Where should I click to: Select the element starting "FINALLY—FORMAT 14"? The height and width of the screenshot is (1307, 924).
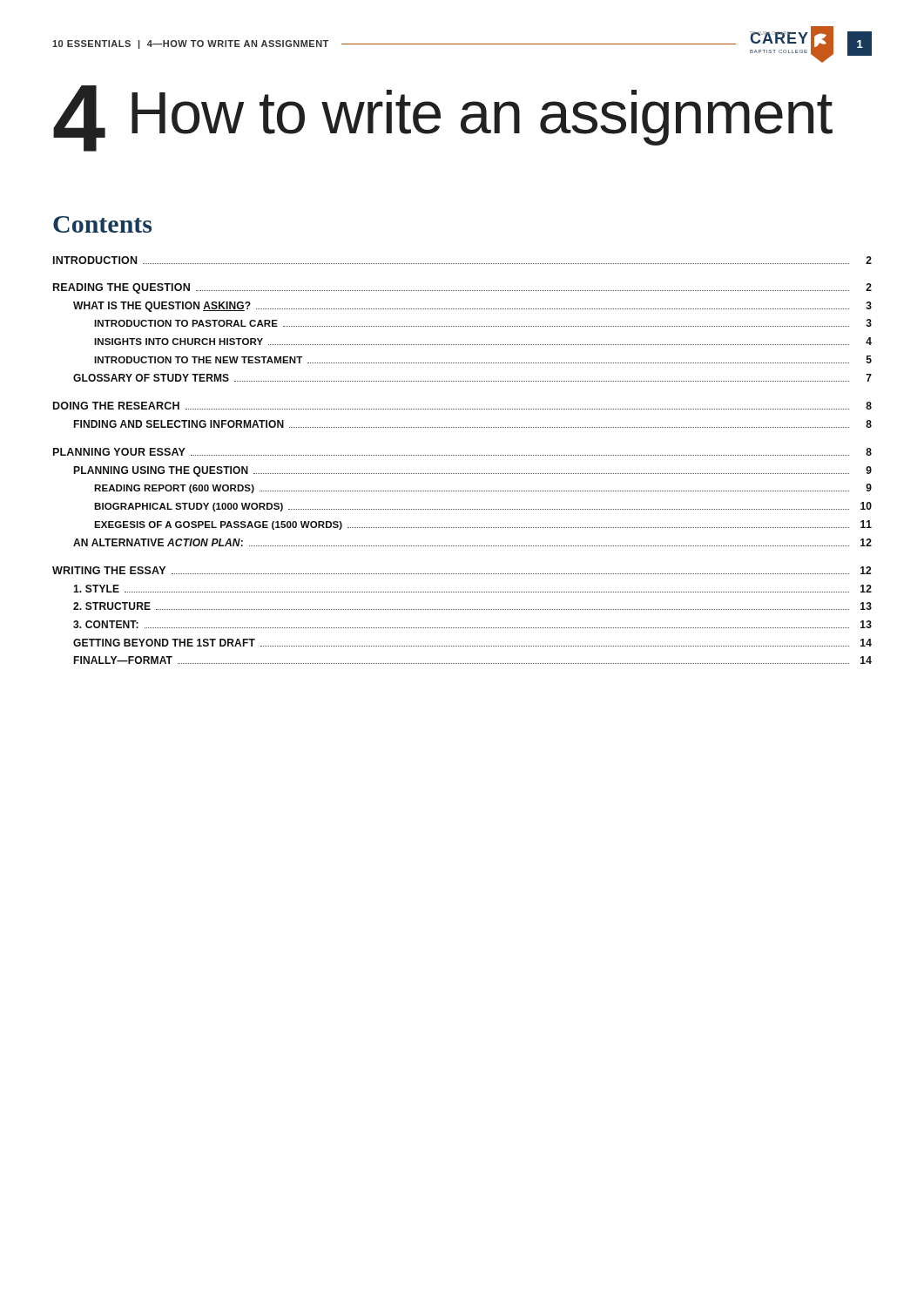tap(472, 661)
